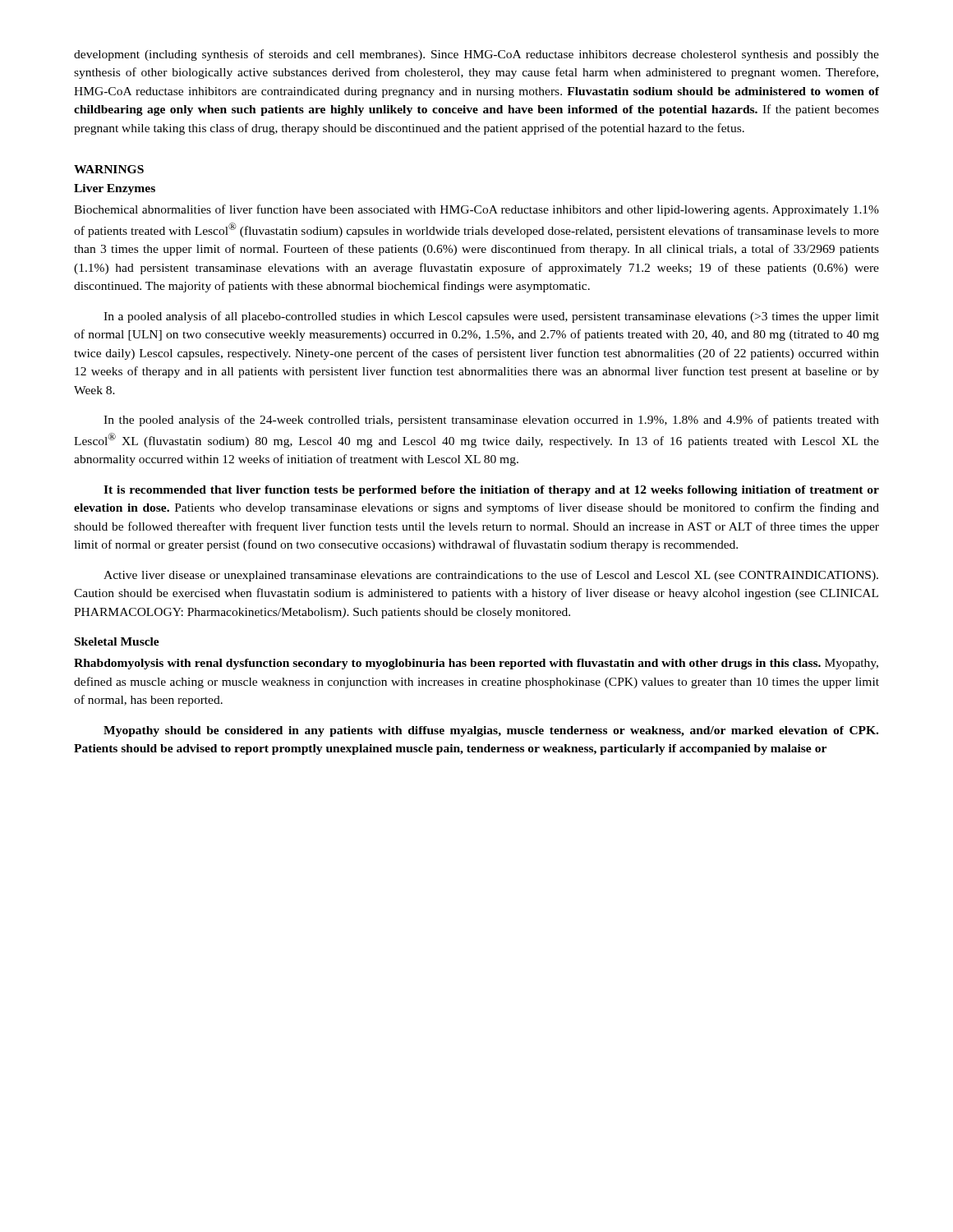Screen dimensions: 1232x953
Task: Point to the text starting "Biochemical abnormalities of"
Action: click(476, 247)
